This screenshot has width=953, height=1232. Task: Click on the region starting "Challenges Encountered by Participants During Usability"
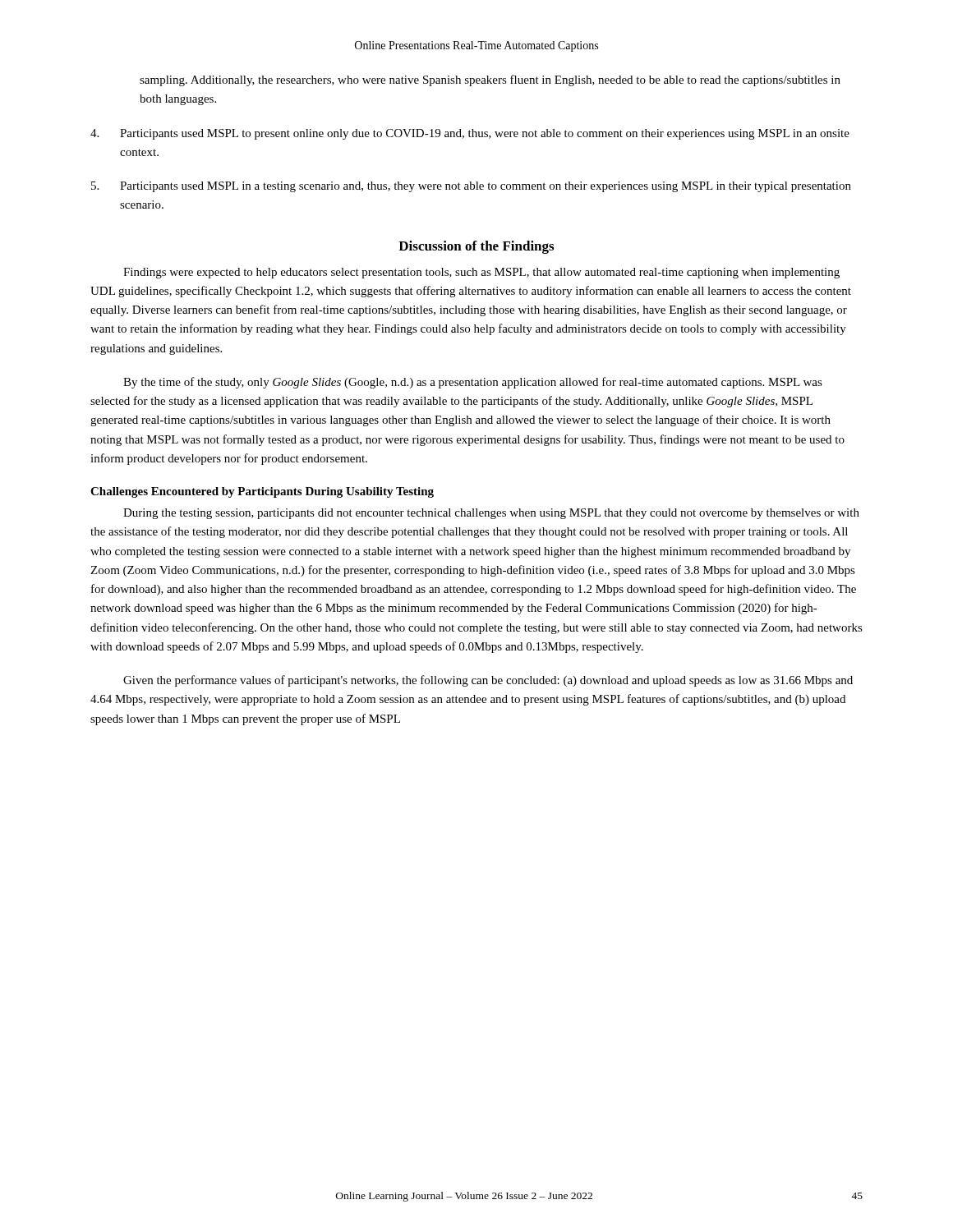pos(262,491)
